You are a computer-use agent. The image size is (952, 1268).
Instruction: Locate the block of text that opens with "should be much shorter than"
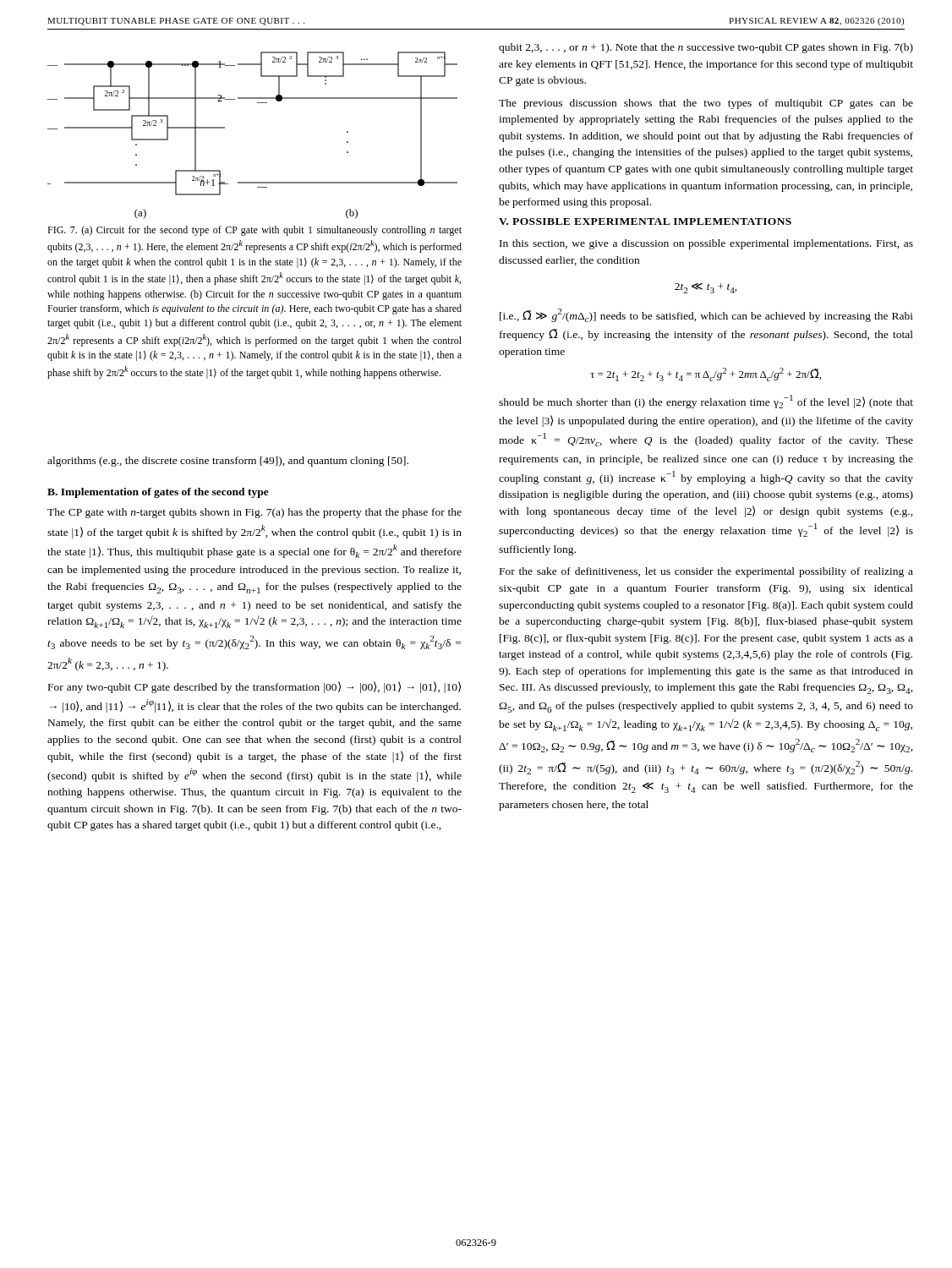pyautogui.click(x=706, y=602)
